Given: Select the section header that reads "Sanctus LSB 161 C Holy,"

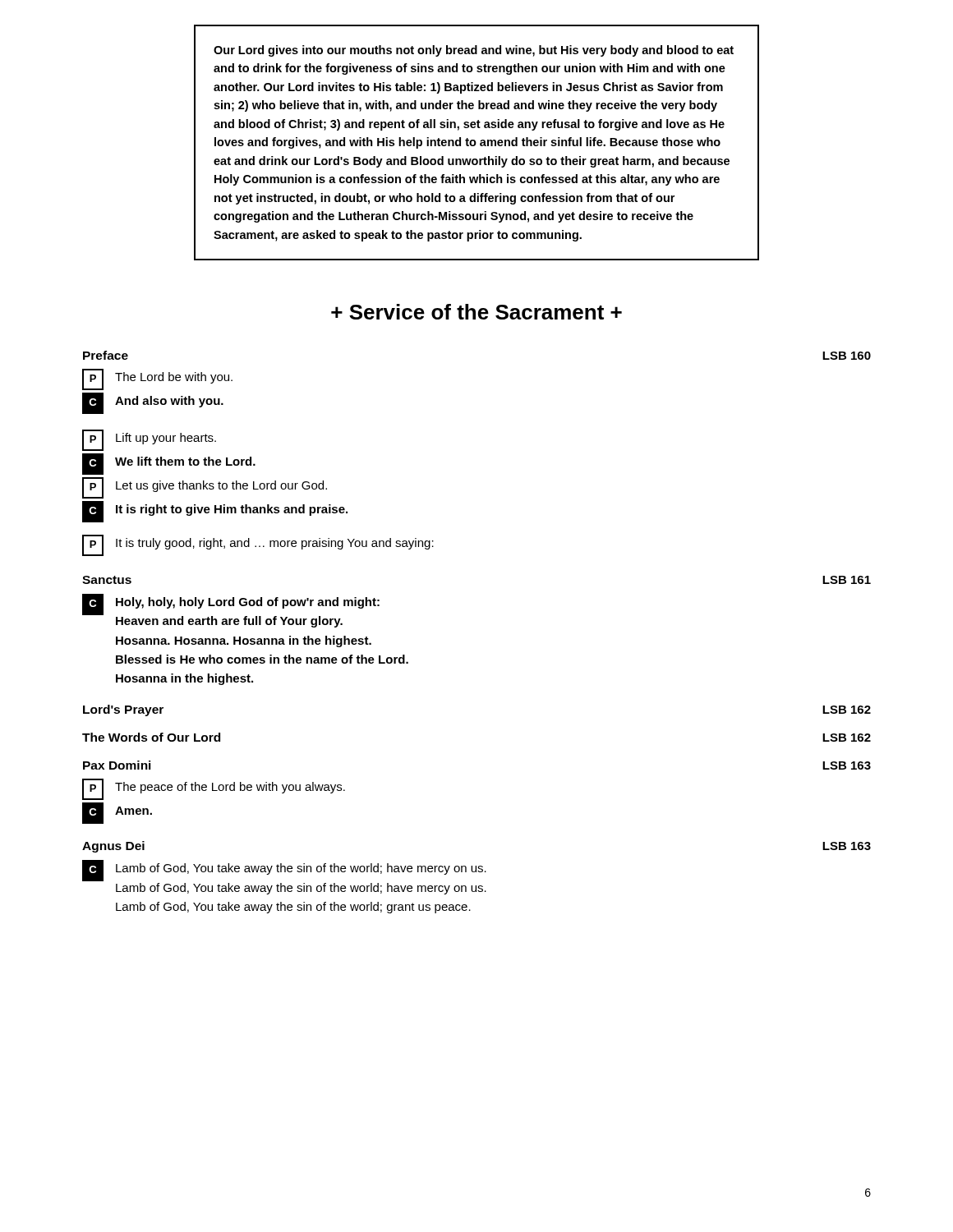Looking at the screenshot, I should 111,579.
